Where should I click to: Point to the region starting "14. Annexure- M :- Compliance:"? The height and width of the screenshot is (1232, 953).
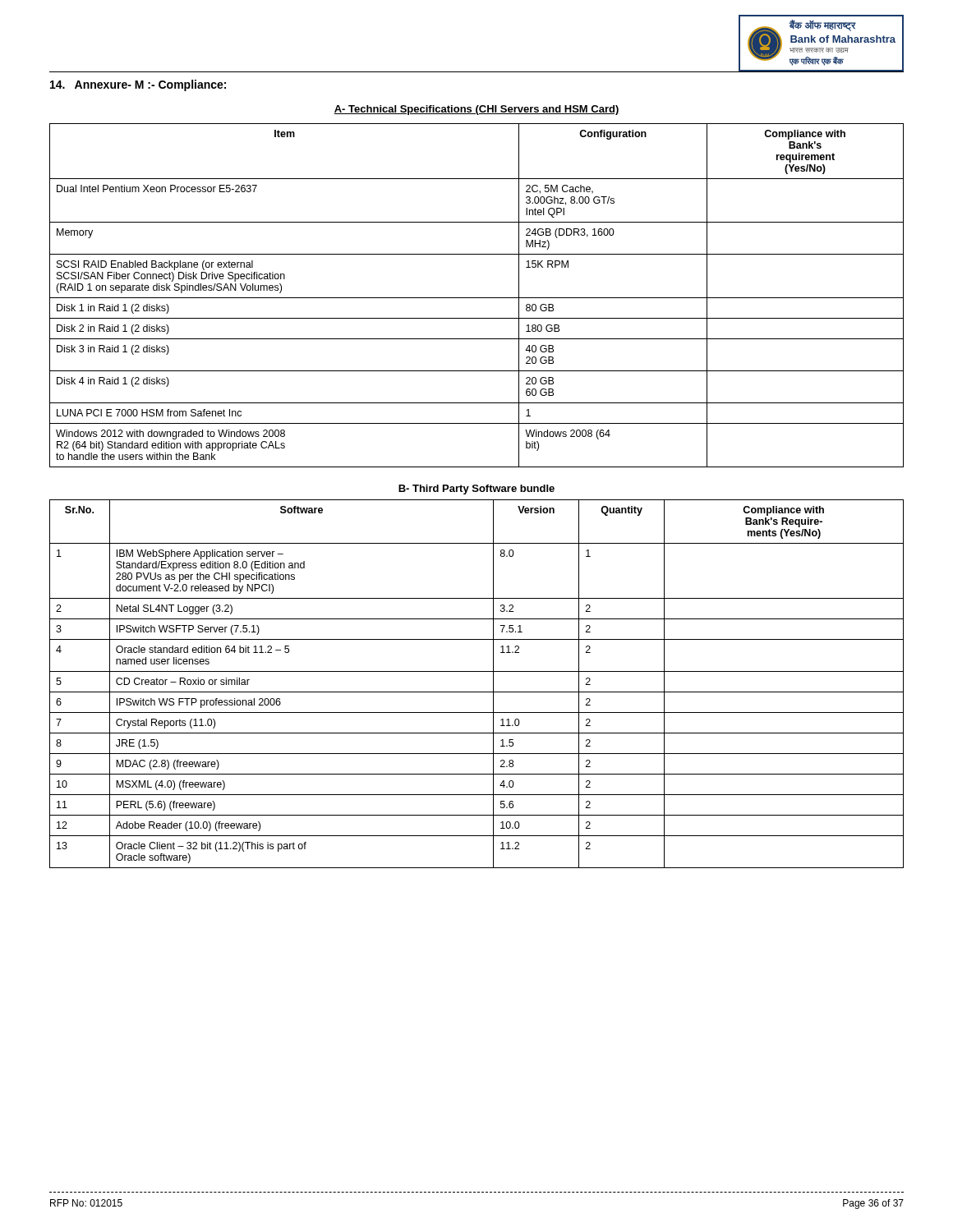tap(138, 85)
